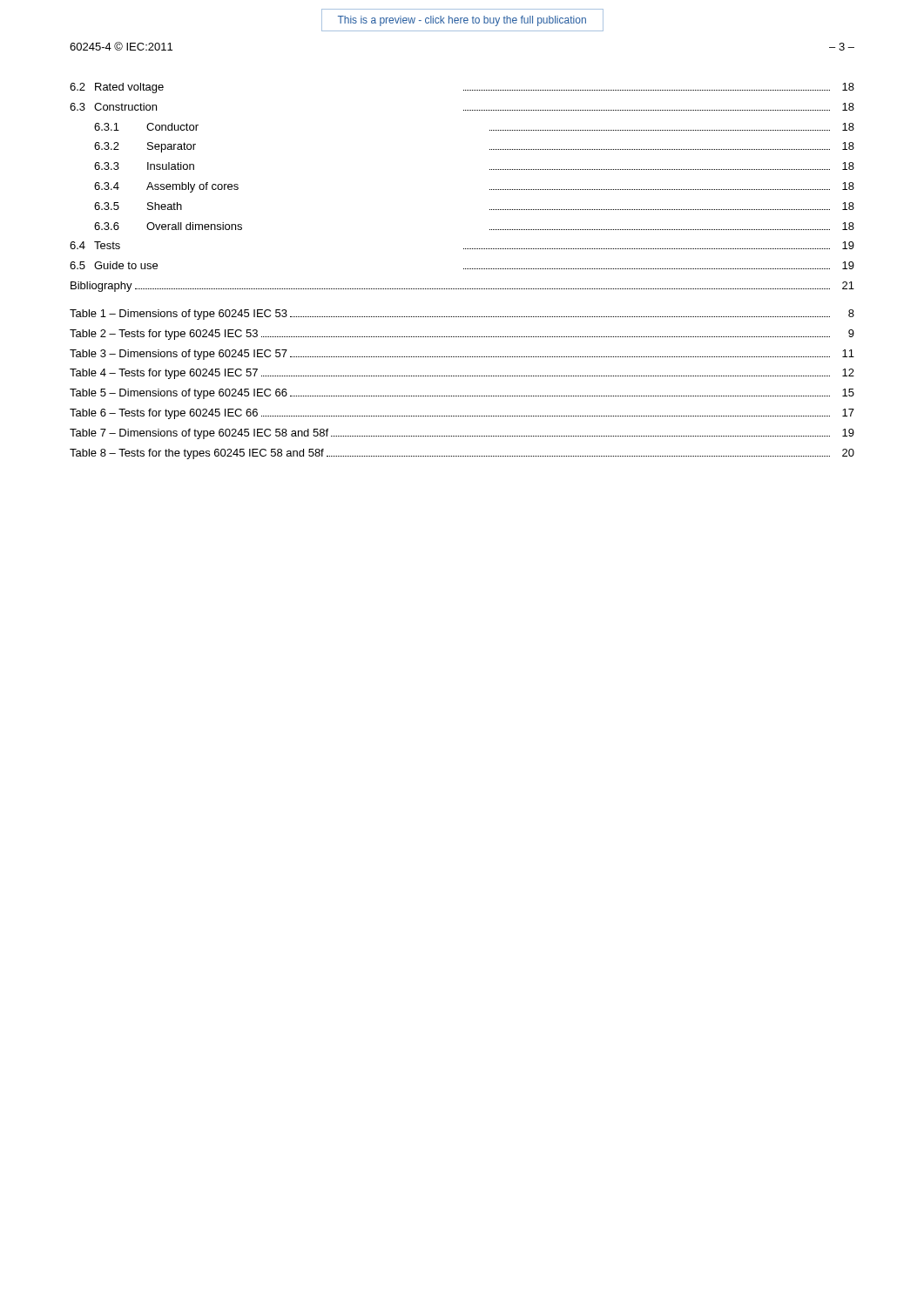Navigate to the text block starting "Table 8 – Tests for"
This screenshot has height=1307, width=924.
coord(462,453)
